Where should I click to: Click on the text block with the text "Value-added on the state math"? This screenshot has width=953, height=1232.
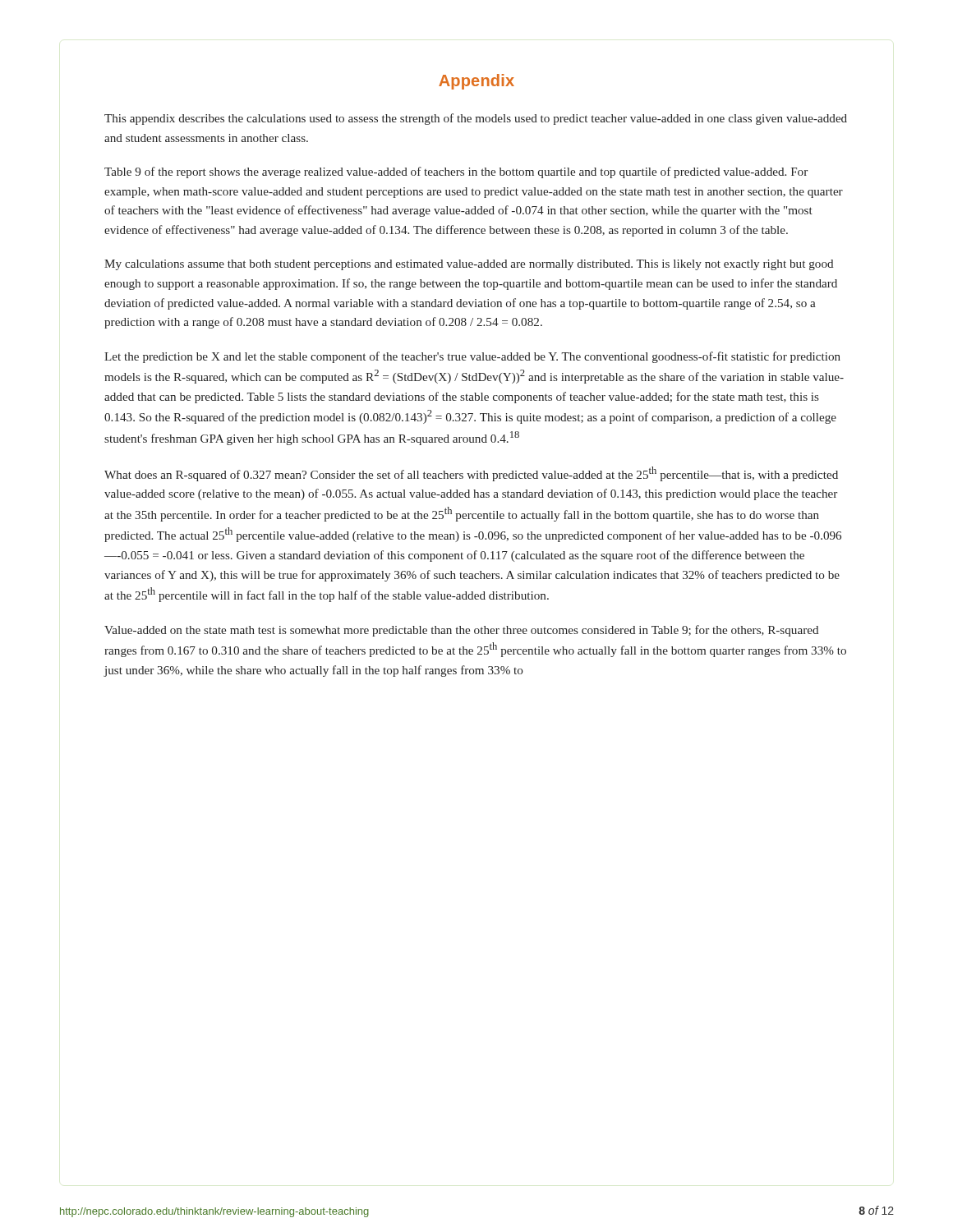[x=475, y=650]
